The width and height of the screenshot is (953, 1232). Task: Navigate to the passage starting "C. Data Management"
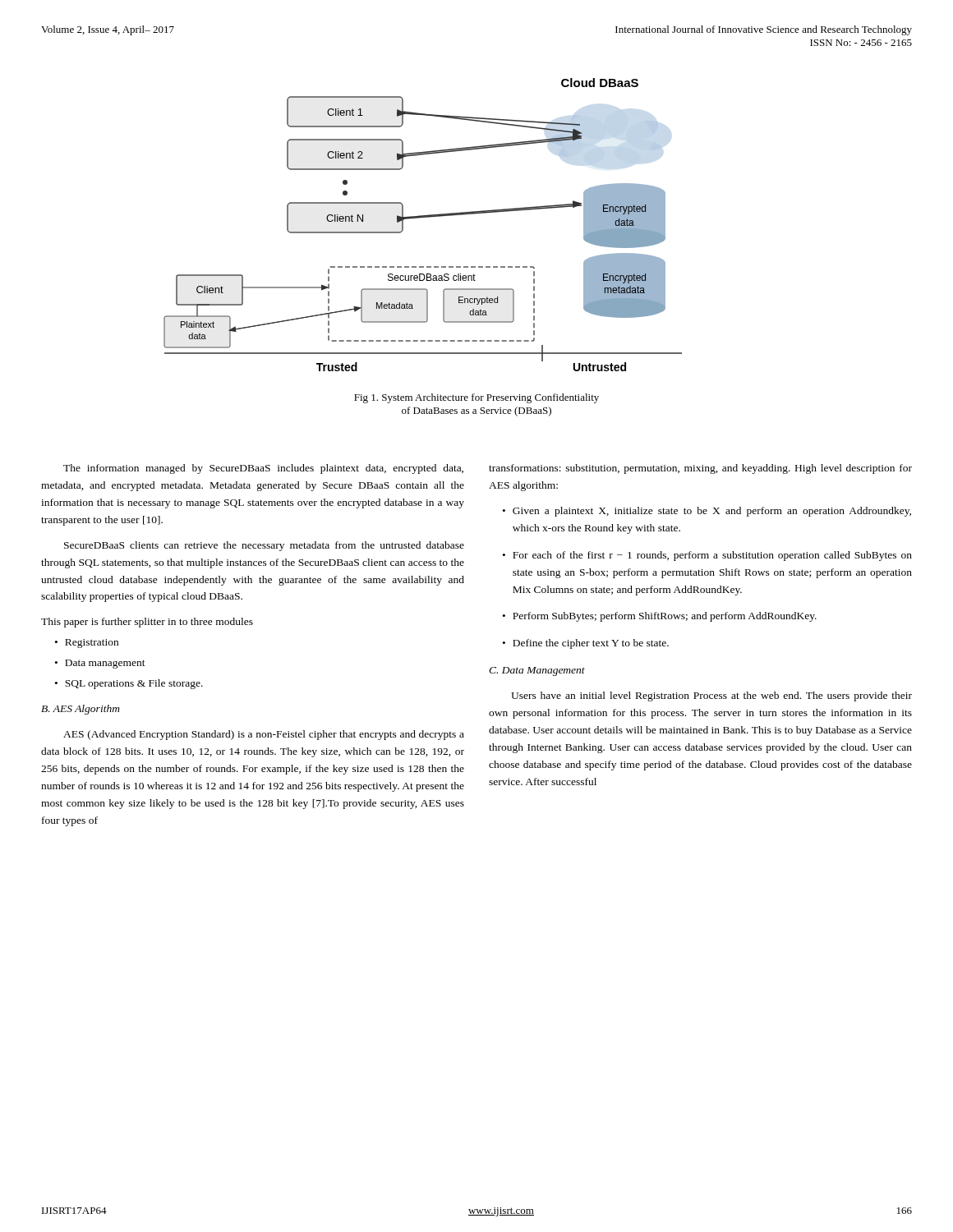[537, 670]
